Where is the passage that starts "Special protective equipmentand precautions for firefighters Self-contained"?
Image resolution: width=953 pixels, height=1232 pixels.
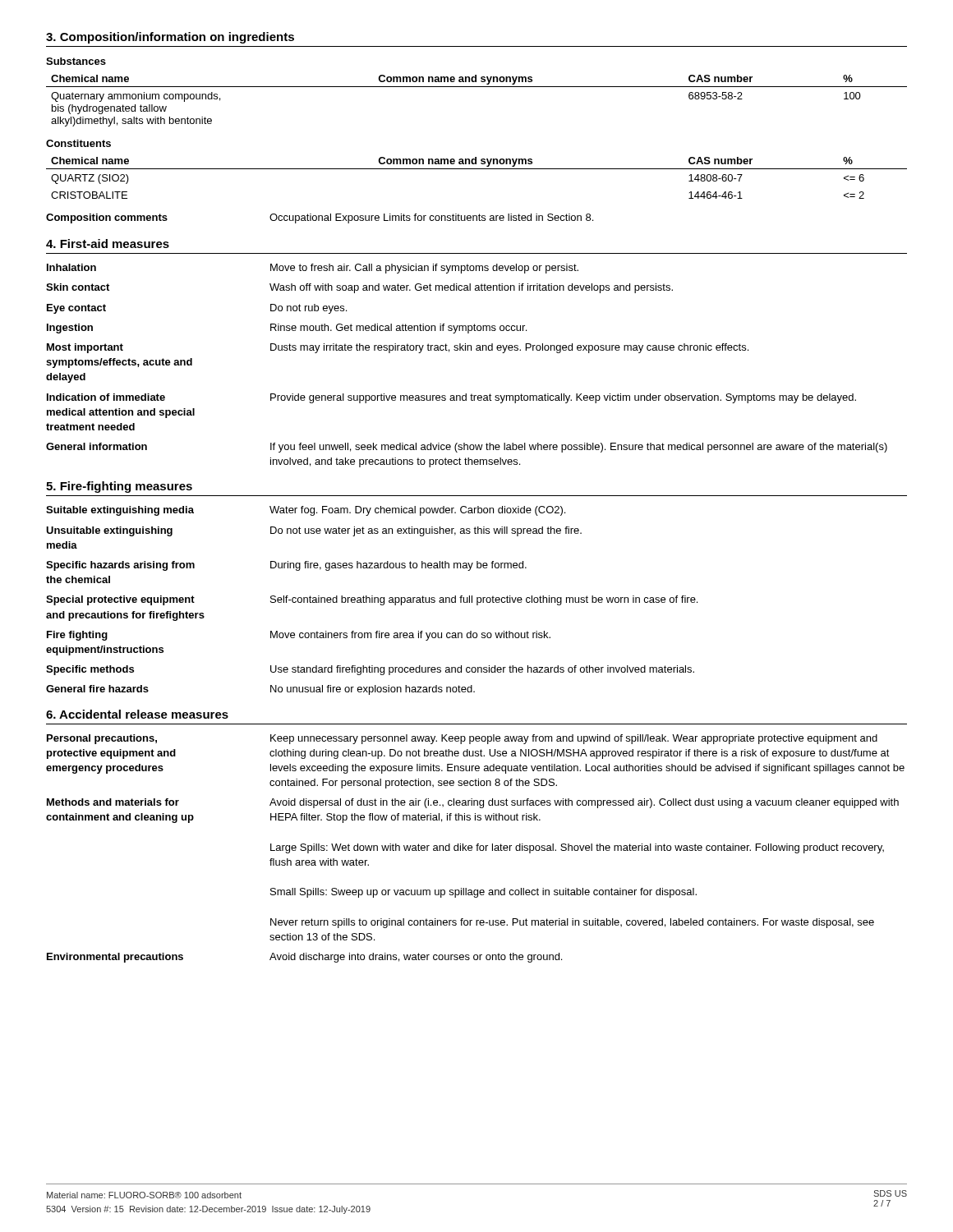coord(476,607)
